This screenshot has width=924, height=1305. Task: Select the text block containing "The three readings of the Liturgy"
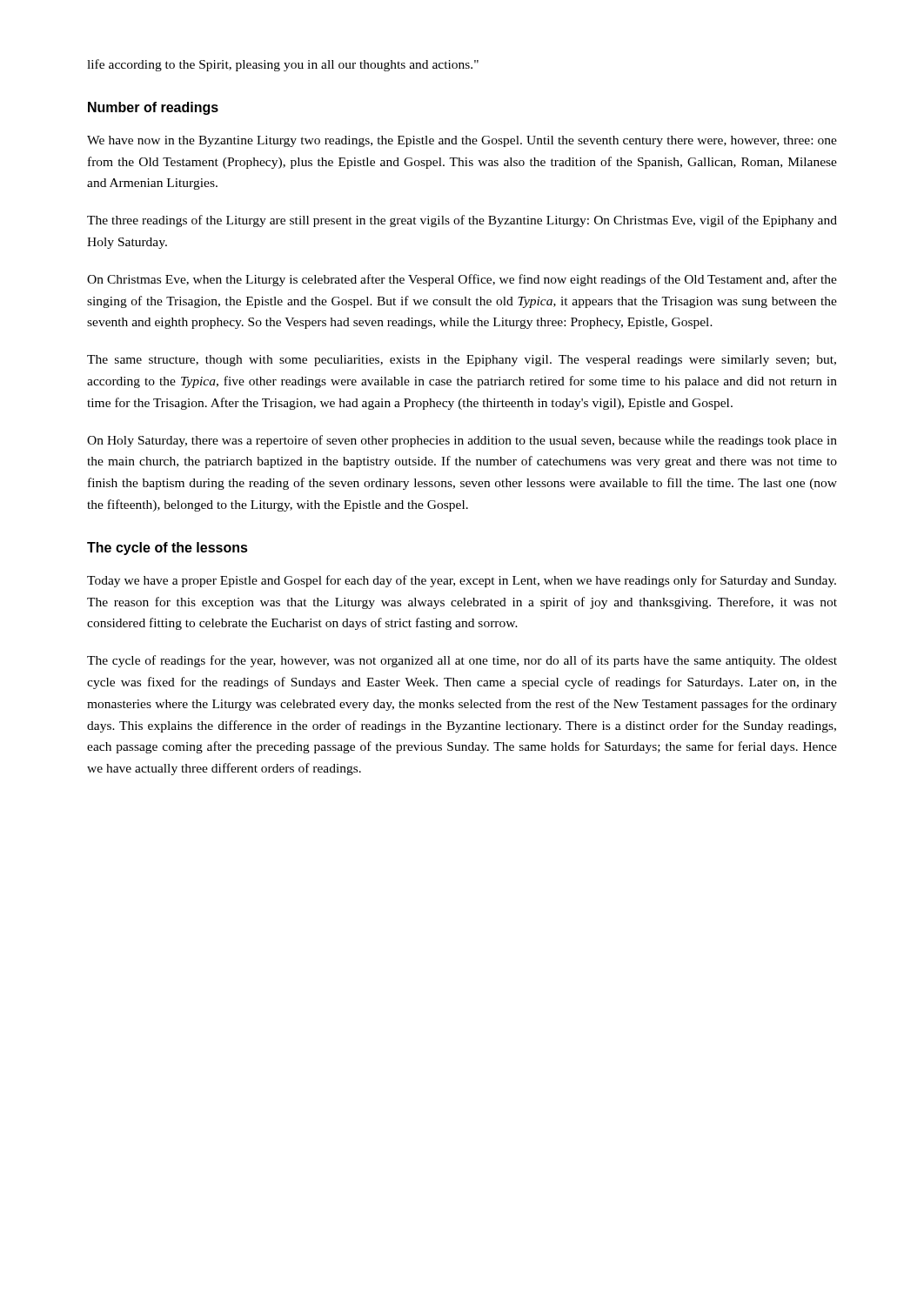point(462,231)
